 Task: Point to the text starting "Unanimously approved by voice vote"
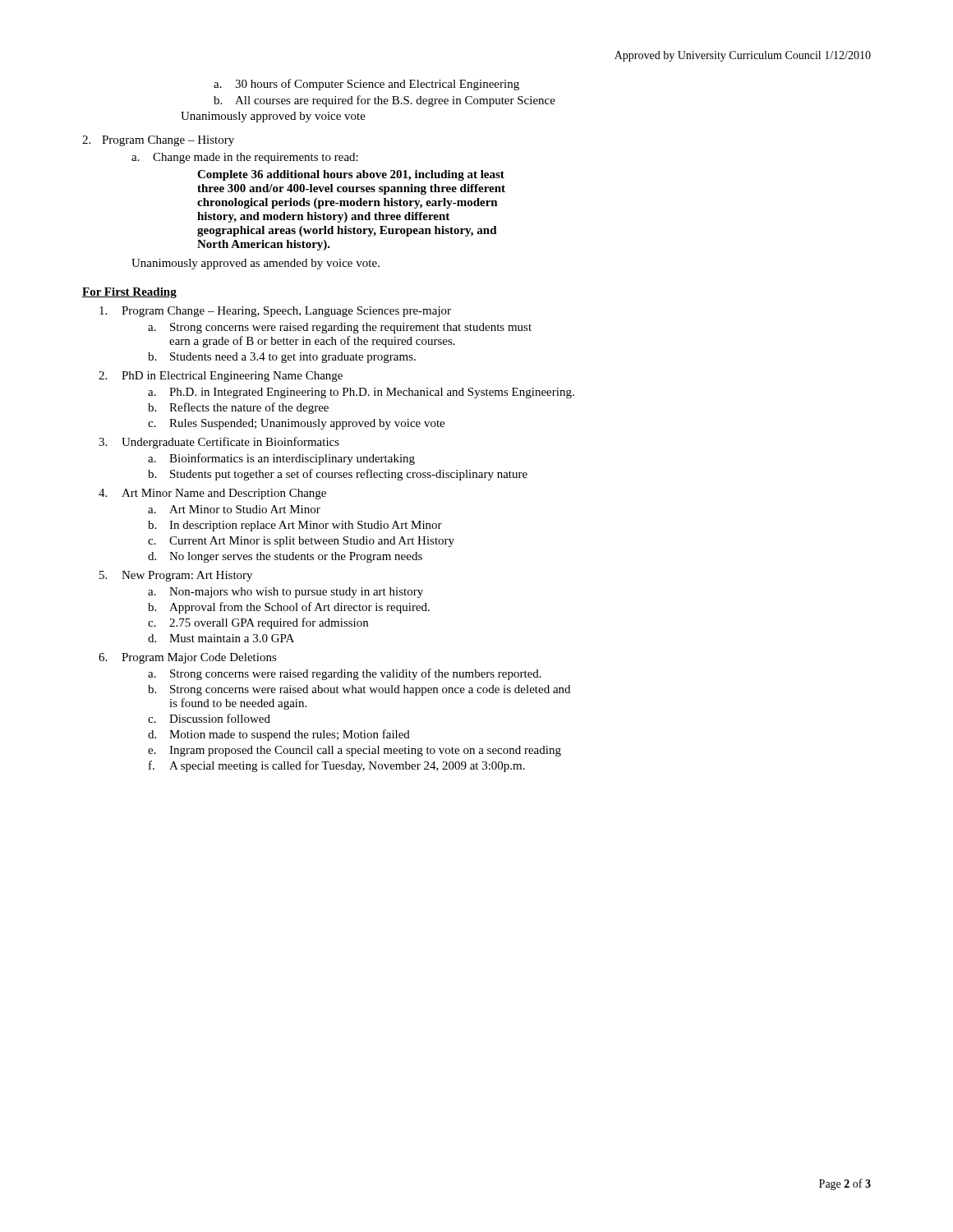tap(273, 116)
